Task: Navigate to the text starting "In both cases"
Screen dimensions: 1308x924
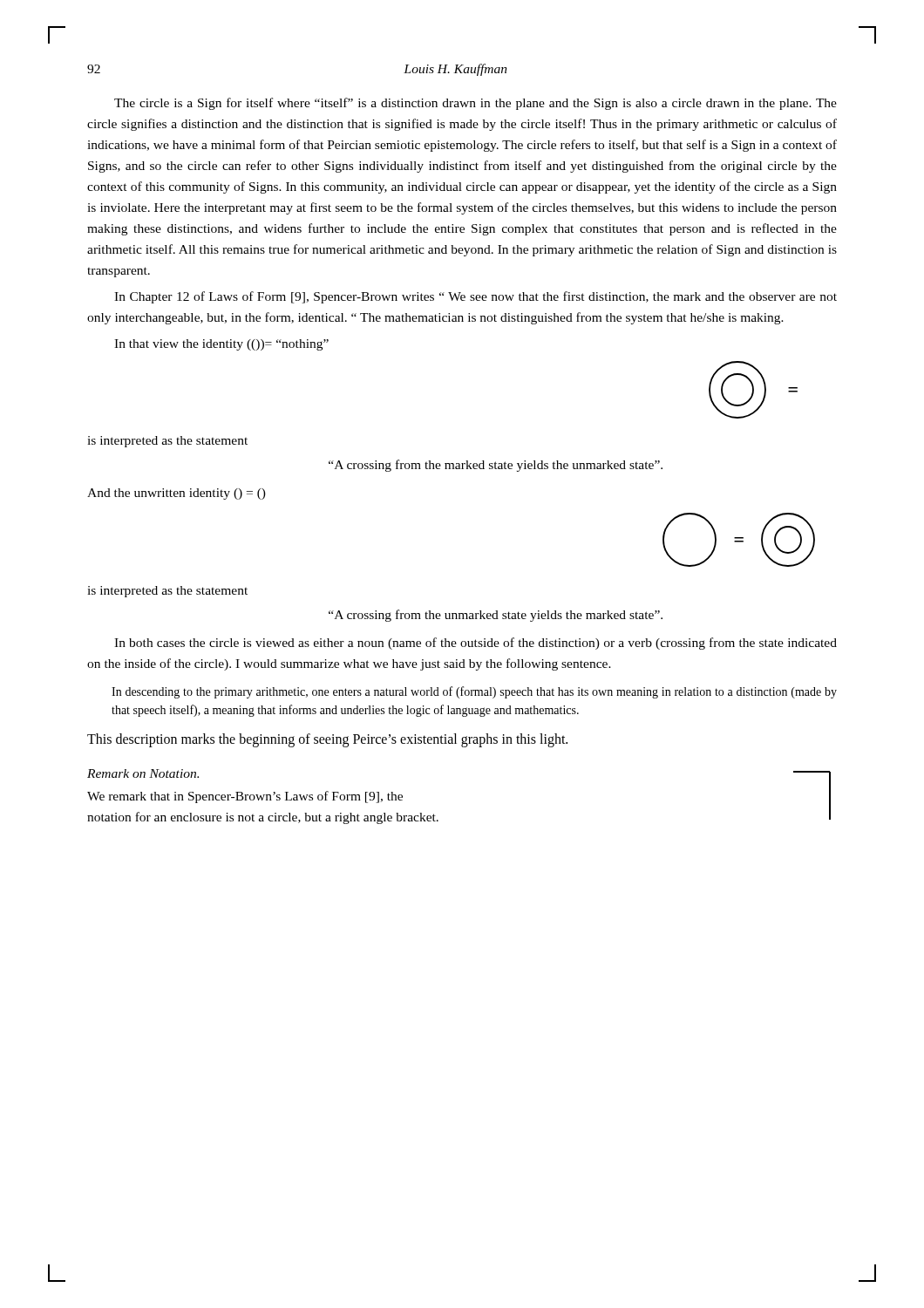Action: [x=462, y=653]
